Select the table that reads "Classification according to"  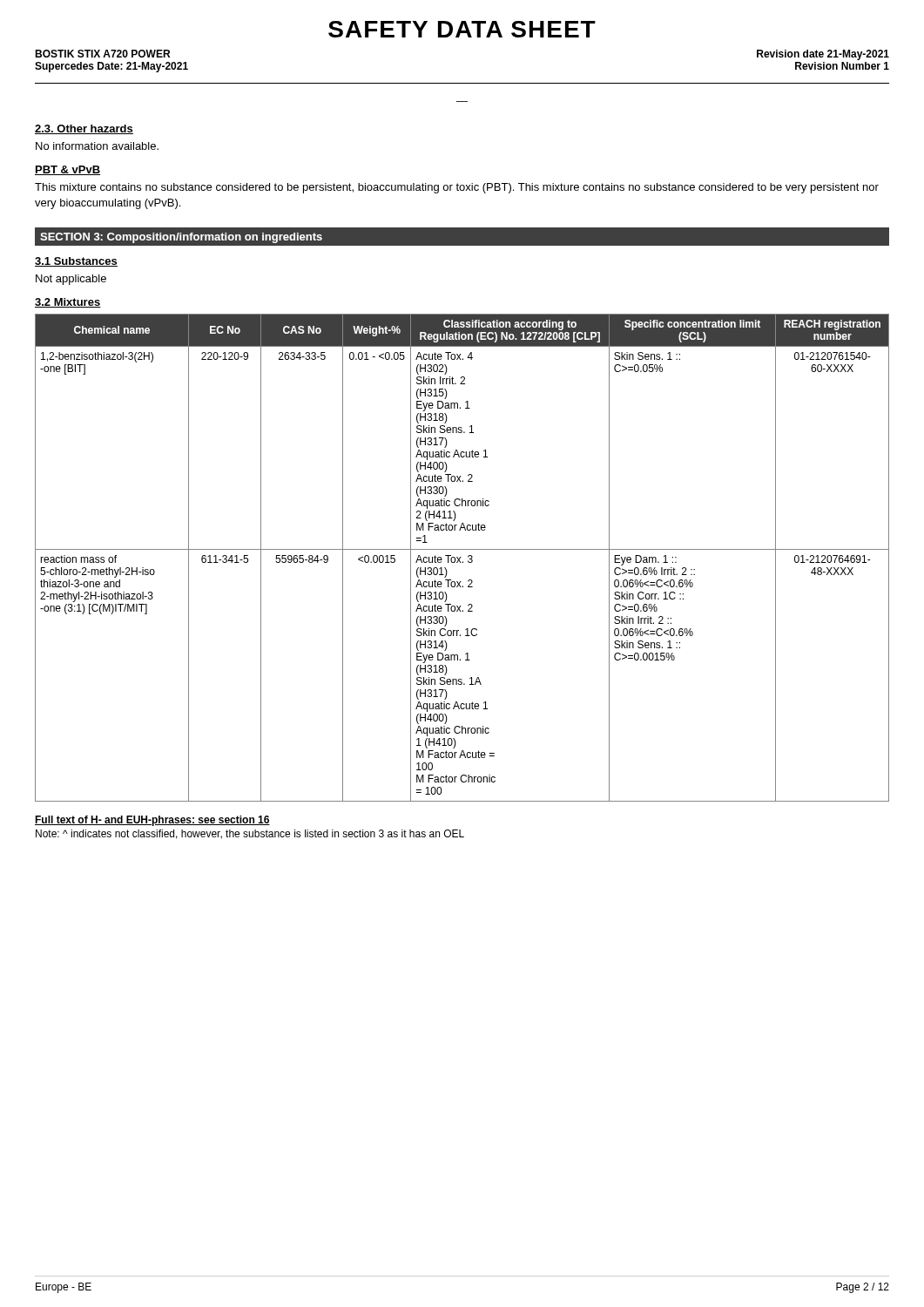coord(462,557)
